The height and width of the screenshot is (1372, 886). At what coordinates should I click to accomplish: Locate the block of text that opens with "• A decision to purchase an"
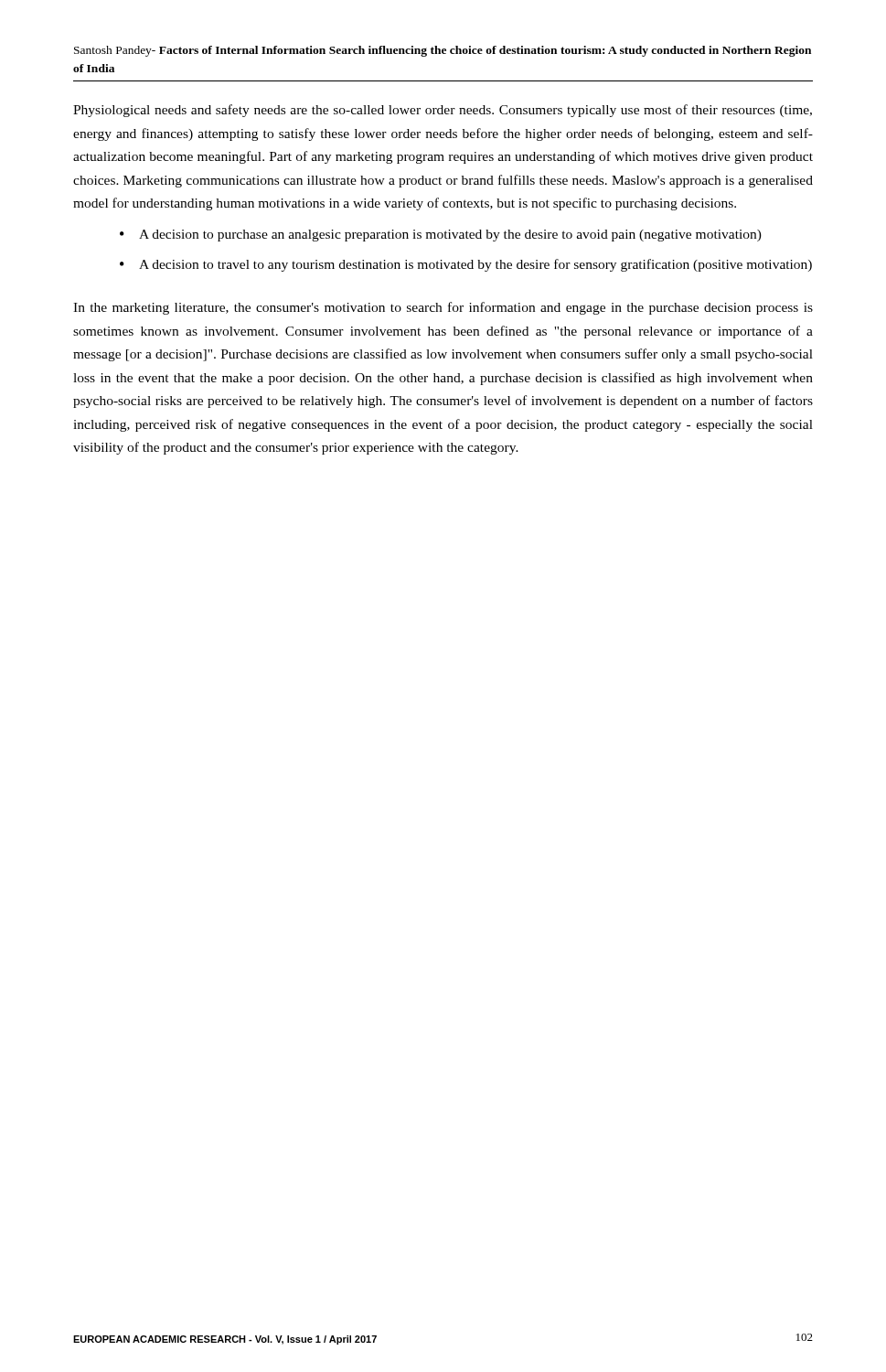466,235
